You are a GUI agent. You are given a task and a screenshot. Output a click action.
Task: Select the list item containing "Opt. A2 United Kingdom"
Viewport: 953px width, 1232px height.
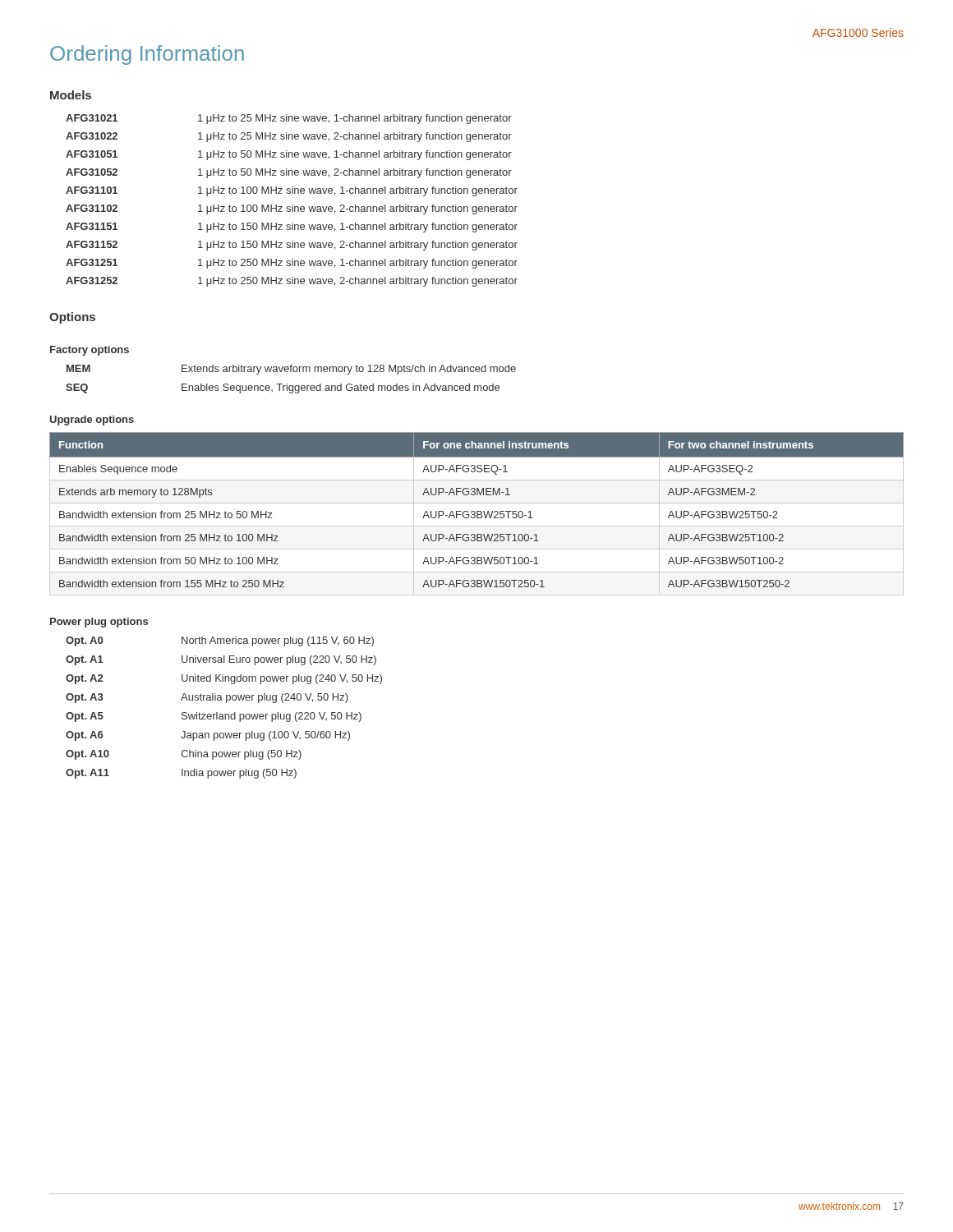pos(224,679)
